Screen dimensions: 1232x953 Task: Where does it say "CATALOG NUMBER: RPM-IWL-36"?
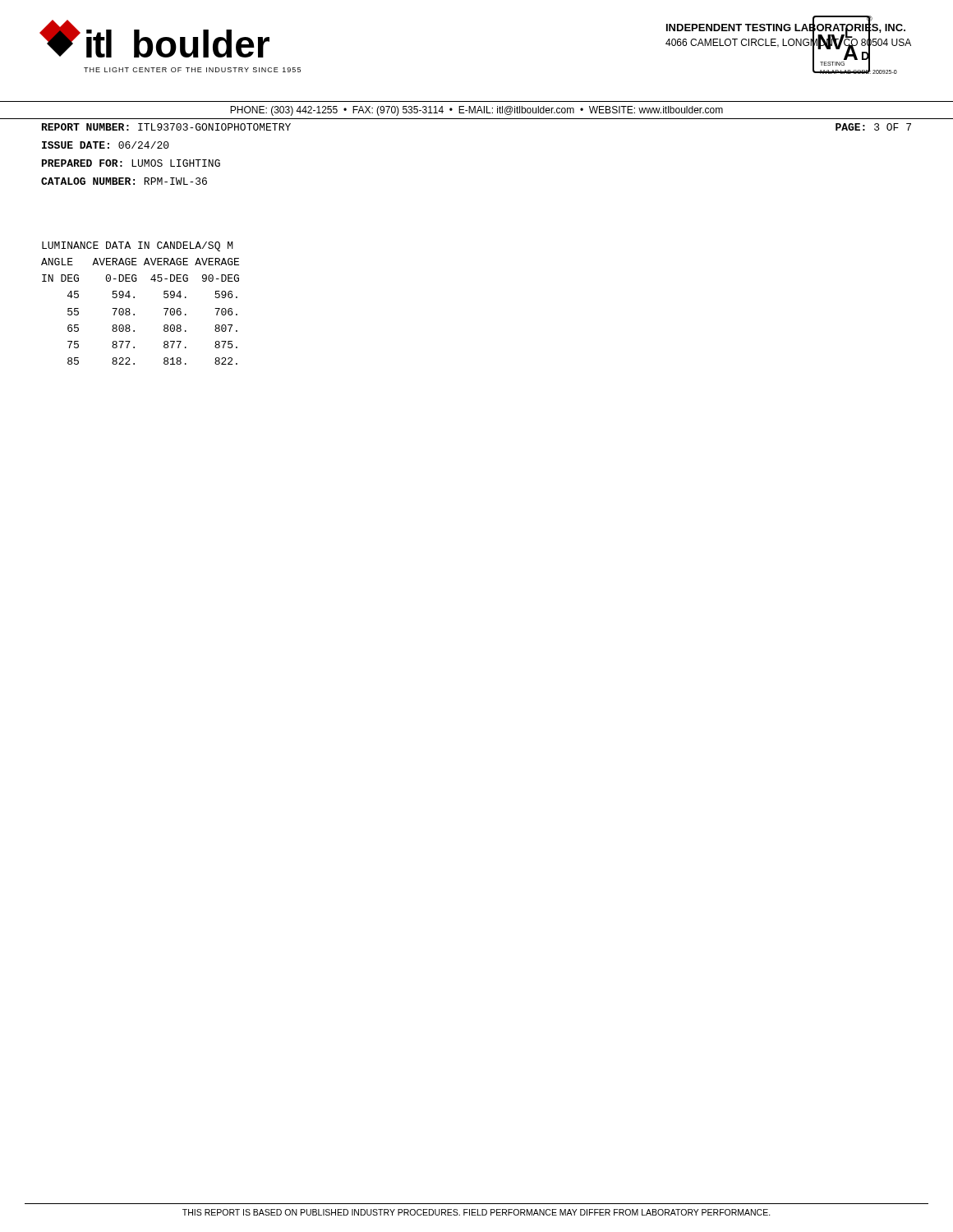(x=124, y=182)
